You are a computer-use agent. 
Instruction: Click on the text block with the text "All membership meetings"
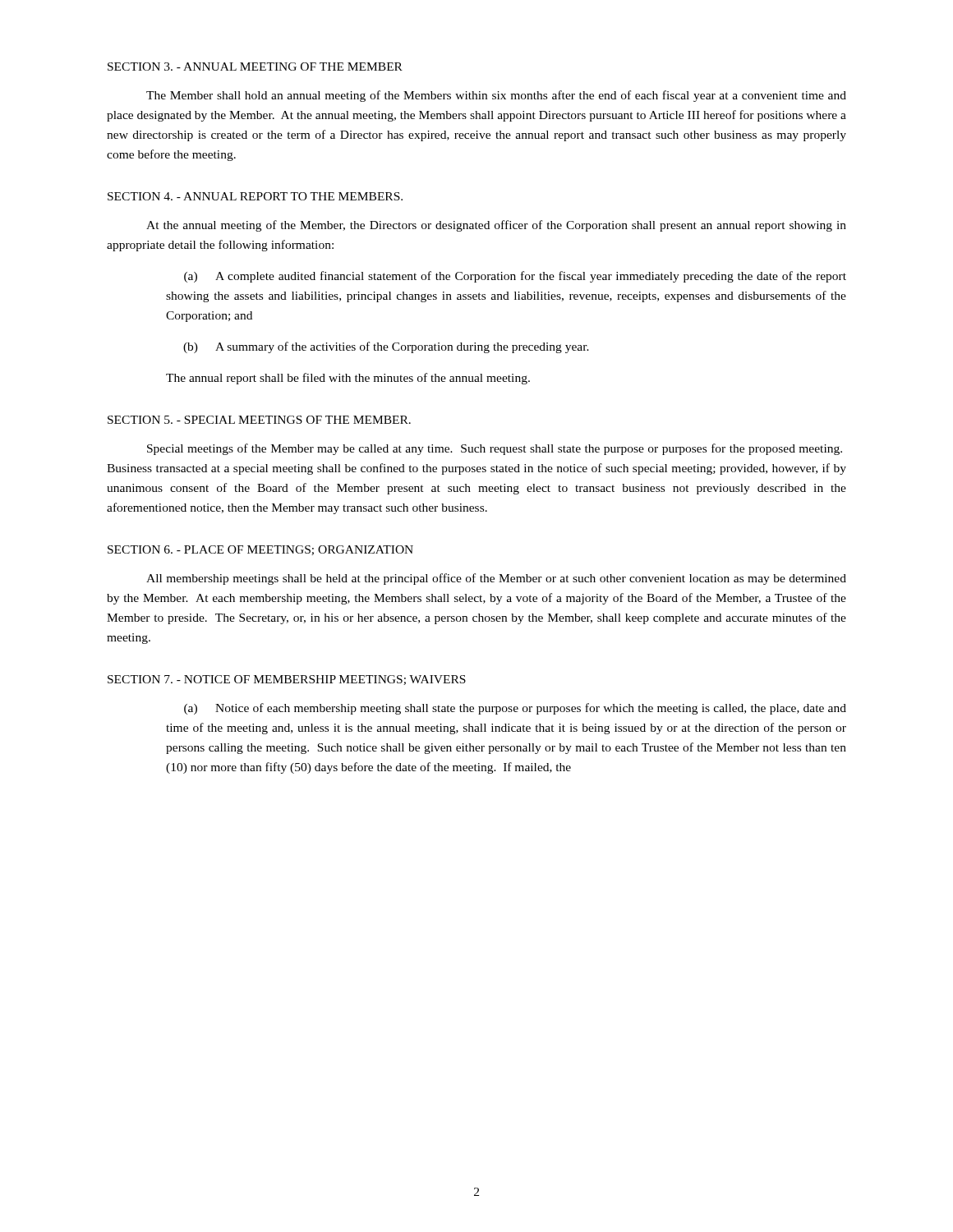click(476, 608)
